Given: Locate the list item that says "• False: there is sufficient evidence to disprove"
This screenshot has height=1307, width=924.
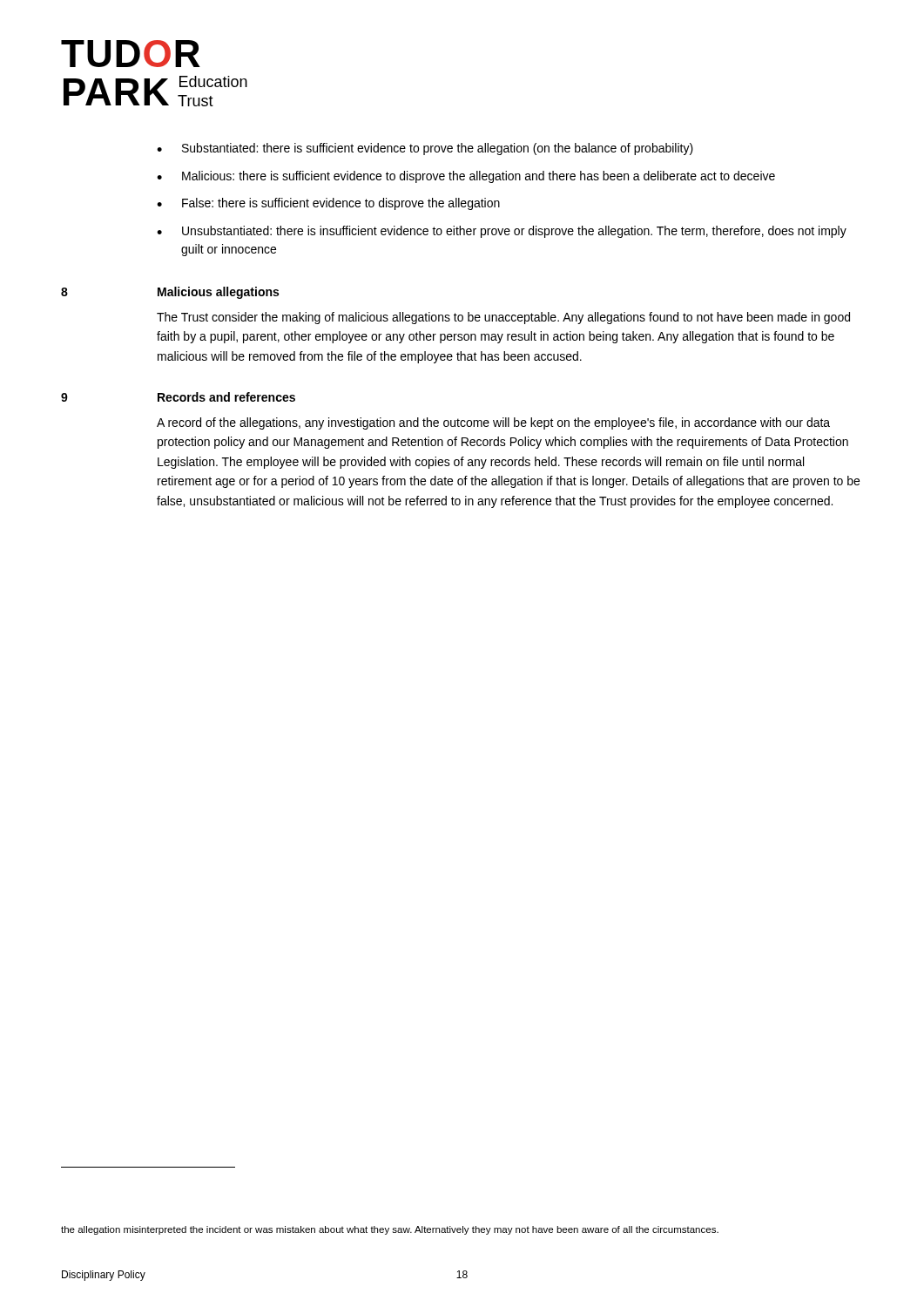Looking at the screenshot, I should (x=510, y=205).
